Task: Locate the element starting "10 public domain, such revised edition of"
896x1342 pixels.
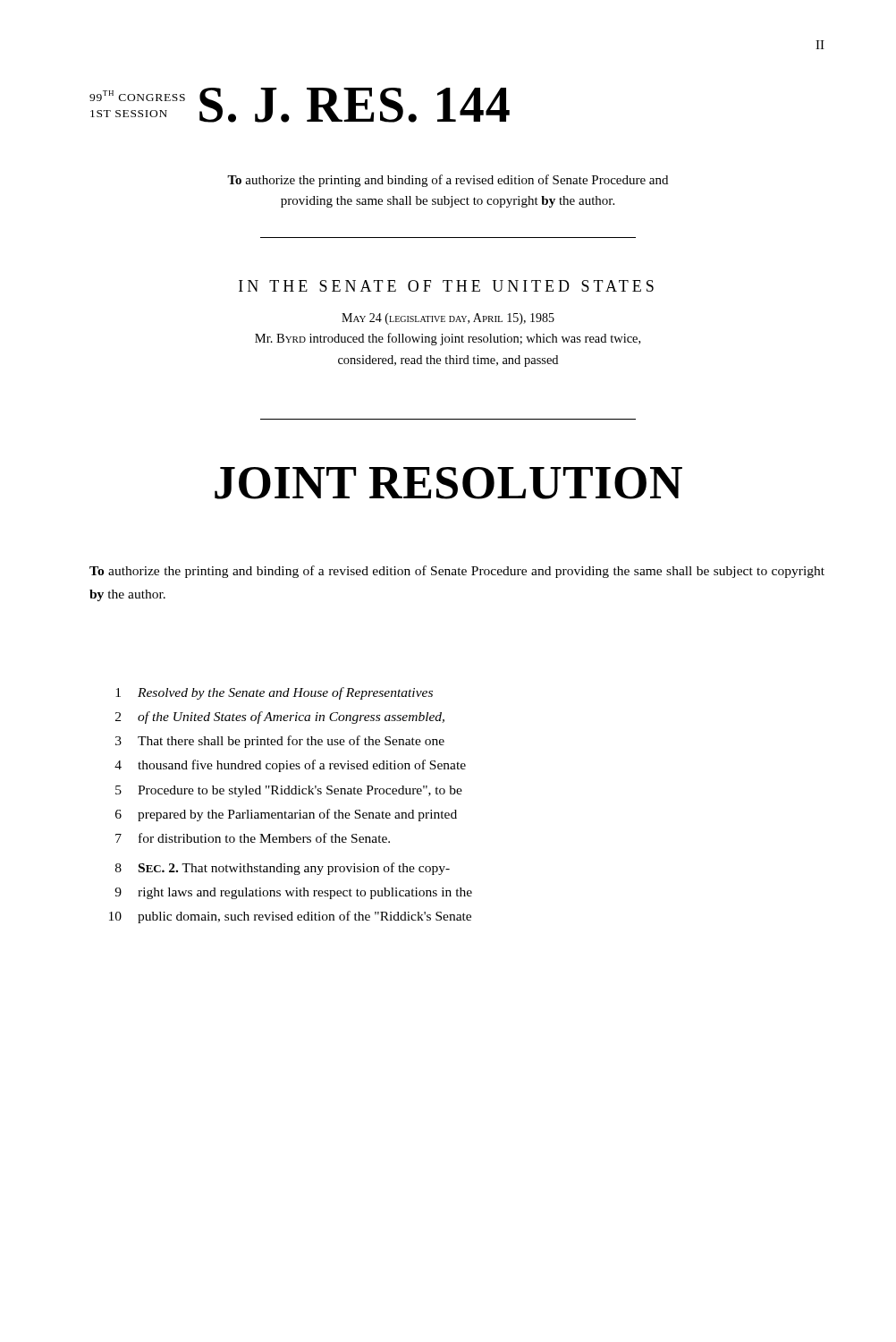Action: 457,916
